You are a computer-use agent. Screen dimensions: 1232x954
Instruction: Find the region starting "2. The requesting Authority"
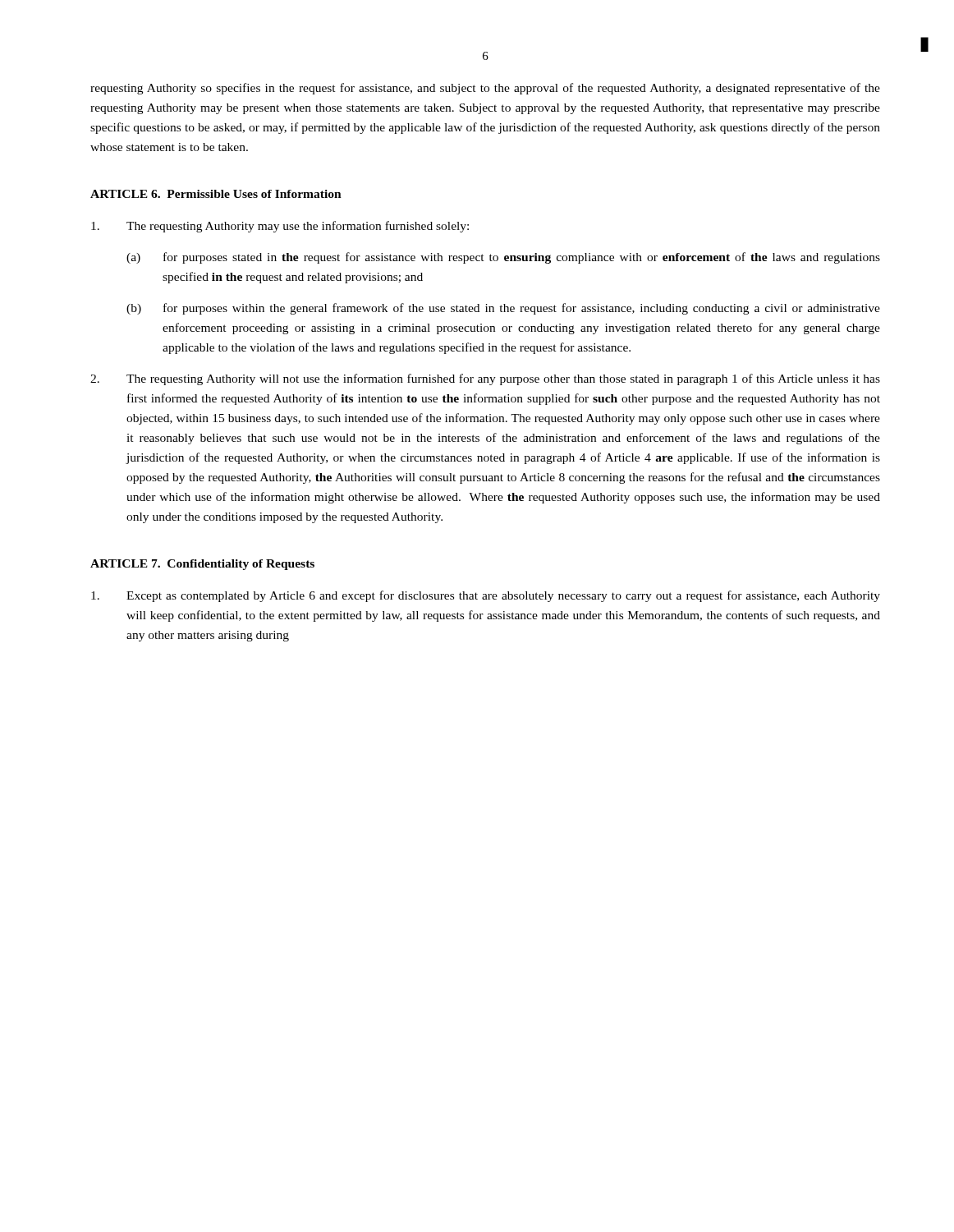coord(485,448)
